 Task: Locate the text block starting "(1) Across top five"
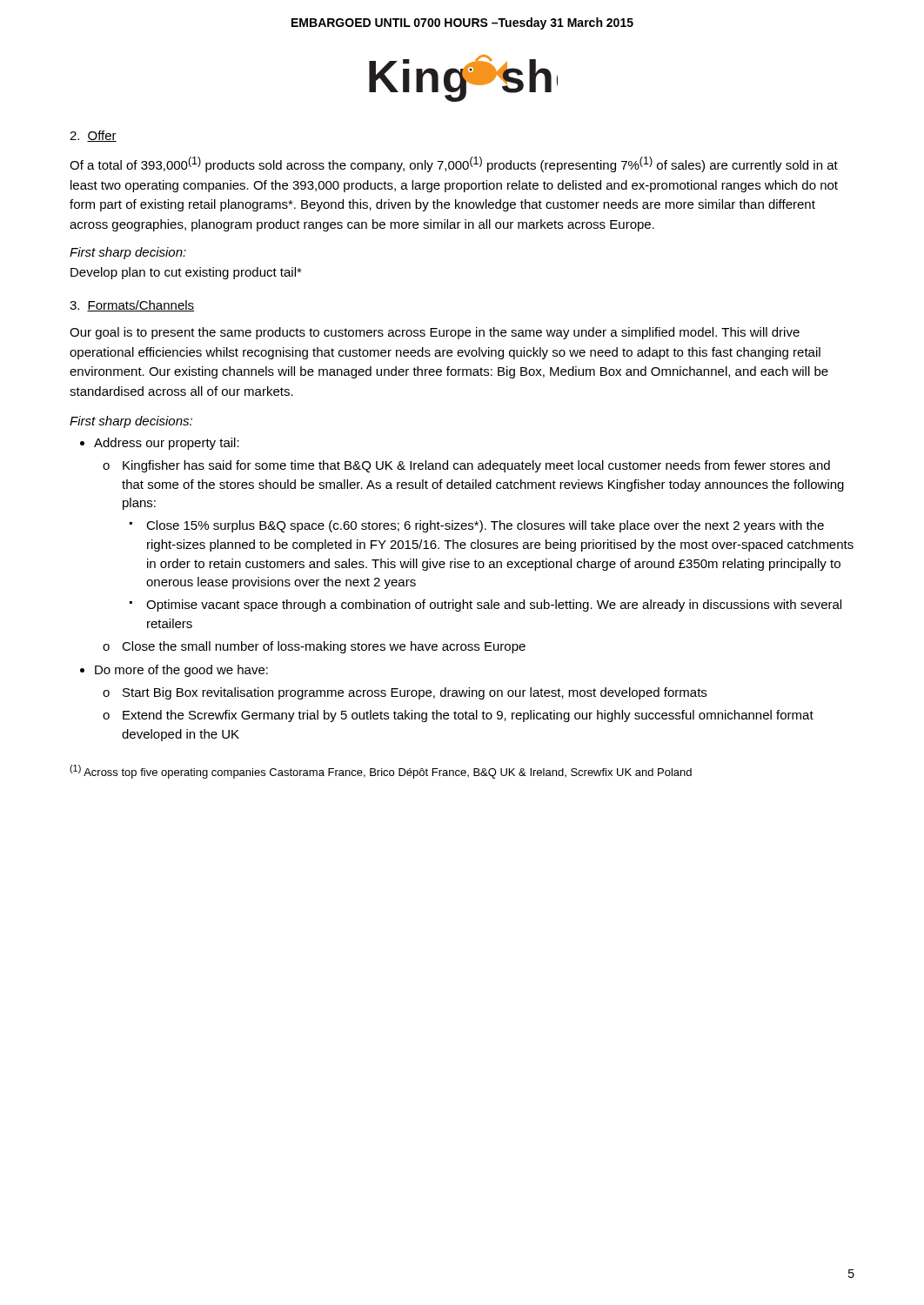pos(381,771)
